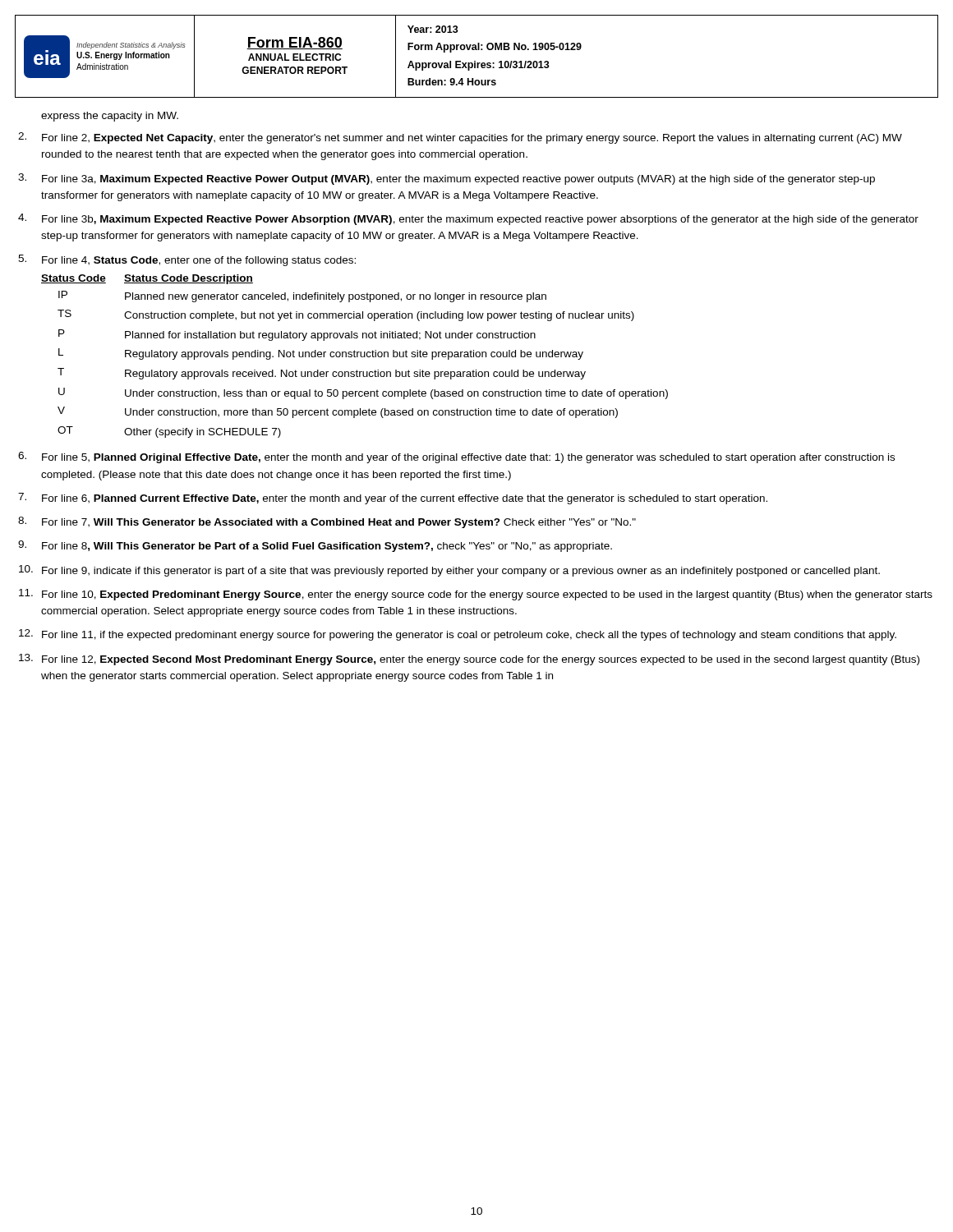Viewport: 953px width, 1232px height.
Task: Locate the list item with the text "10. For line 9, indicate if"
Action: point(476,570)
